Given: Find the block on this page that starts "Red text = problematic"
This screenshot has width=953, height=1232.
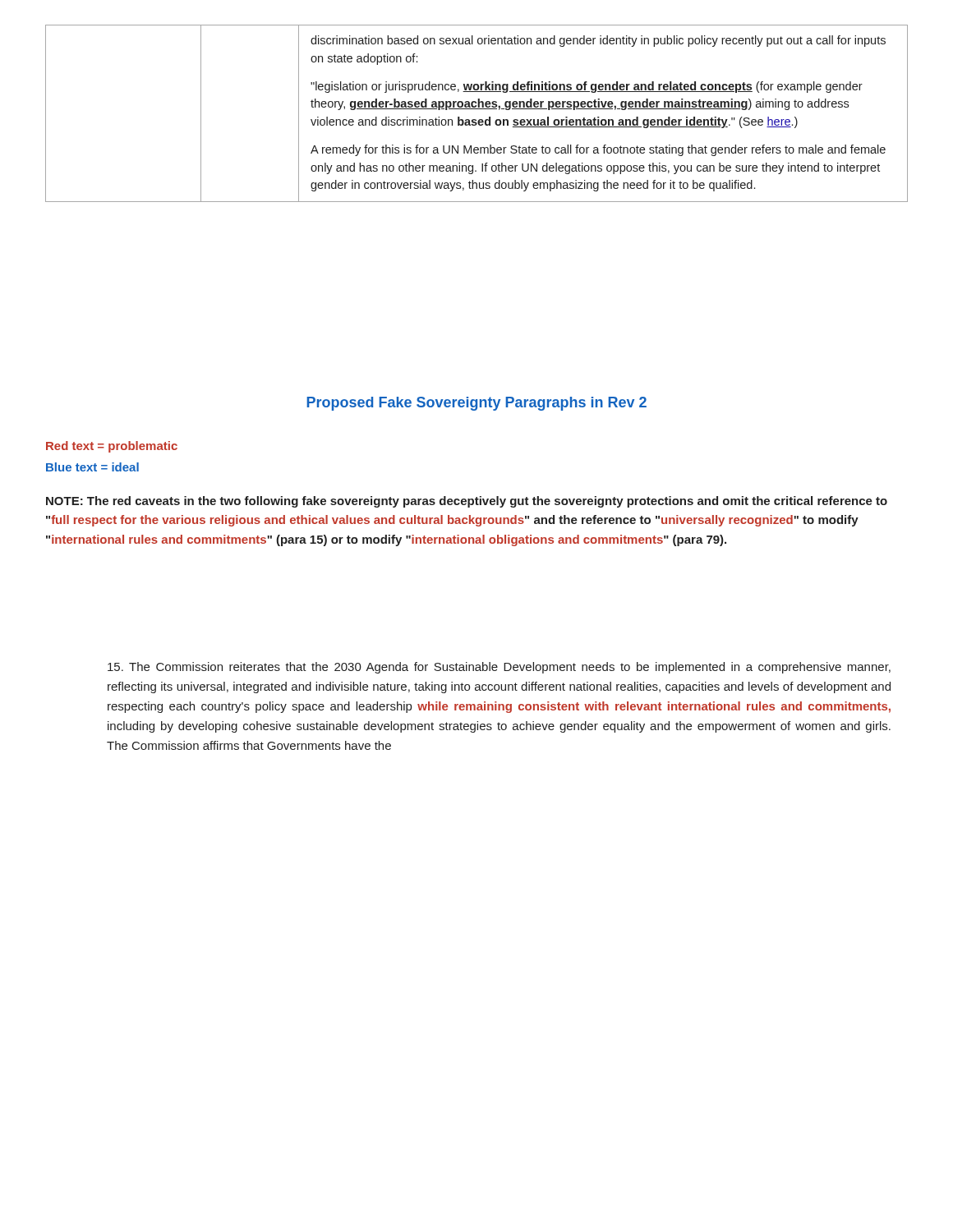Looking at the screenshot, I should tap(111, 456).
